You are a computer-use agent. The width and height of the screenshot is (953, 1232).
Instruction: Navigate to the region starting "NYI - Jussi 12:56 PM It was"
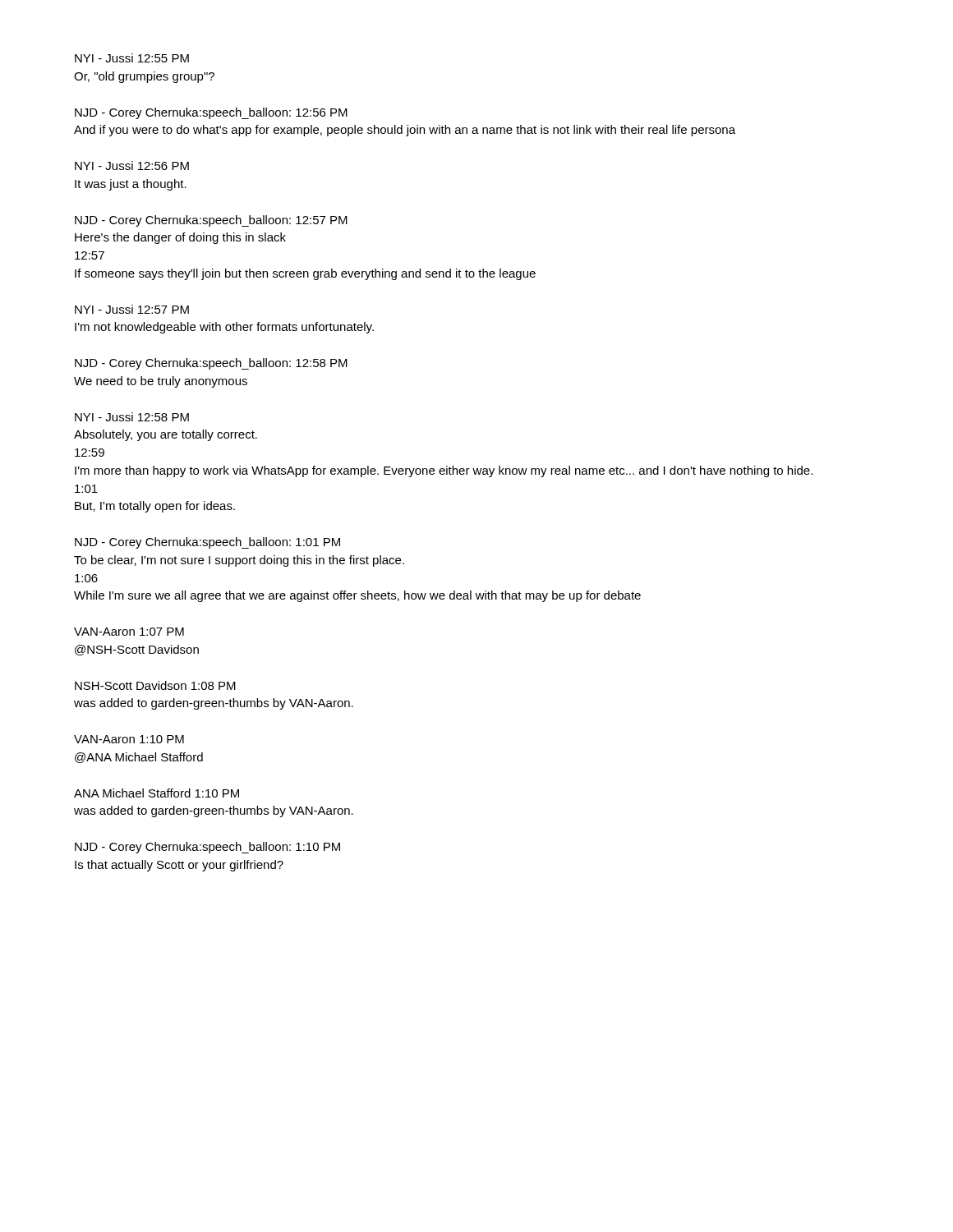(132, 165)
